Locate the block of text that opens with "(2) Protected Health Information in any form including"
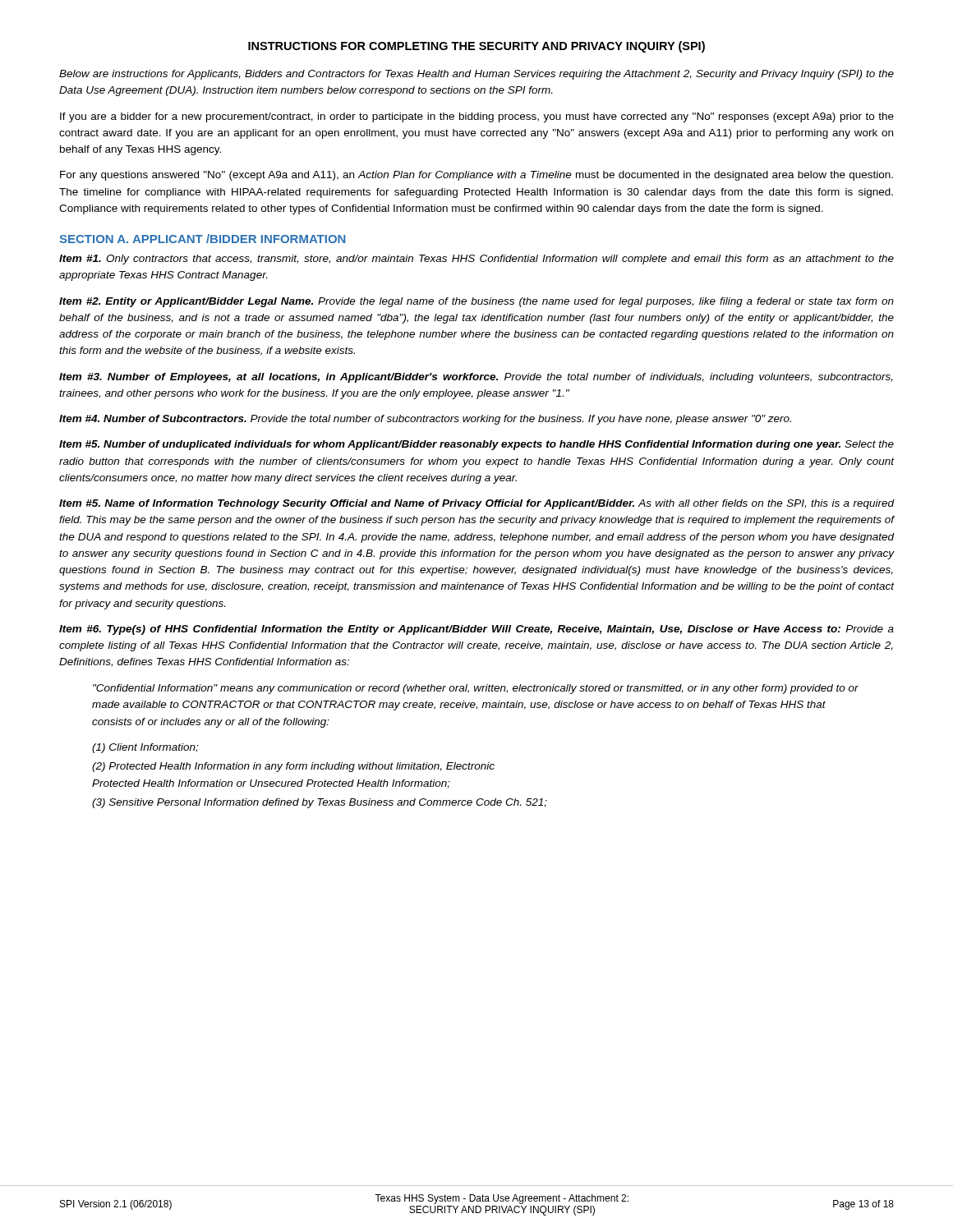The height and width of the screenshot is (1232, 953). pos(293,775)
